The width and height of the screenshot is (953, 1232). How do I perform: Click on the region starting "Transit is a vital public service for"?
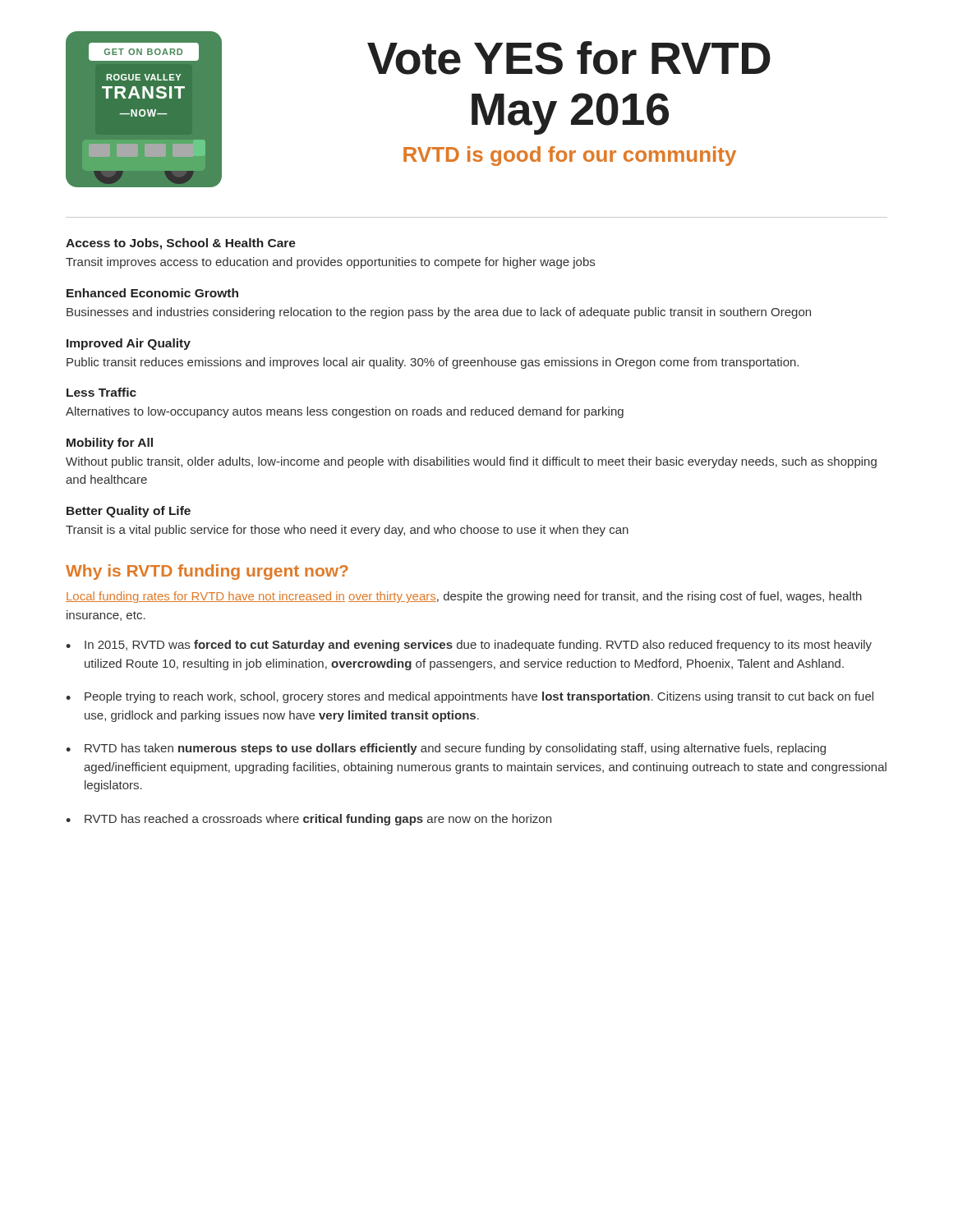tap(347, 529)
